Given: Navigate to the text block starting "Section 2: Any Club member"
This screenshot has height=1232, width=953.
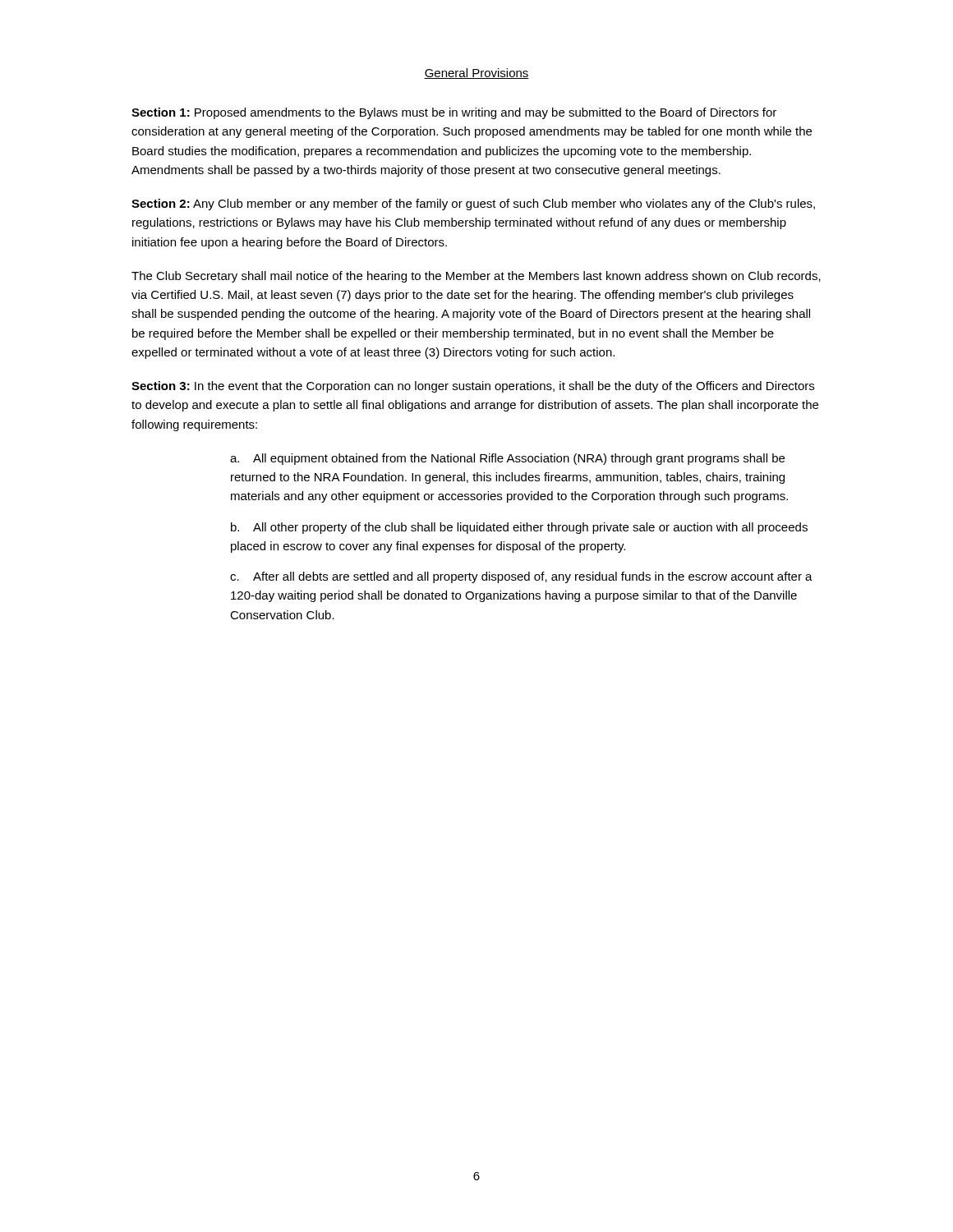Looking at the screenshot, I should tap(474, 222).
